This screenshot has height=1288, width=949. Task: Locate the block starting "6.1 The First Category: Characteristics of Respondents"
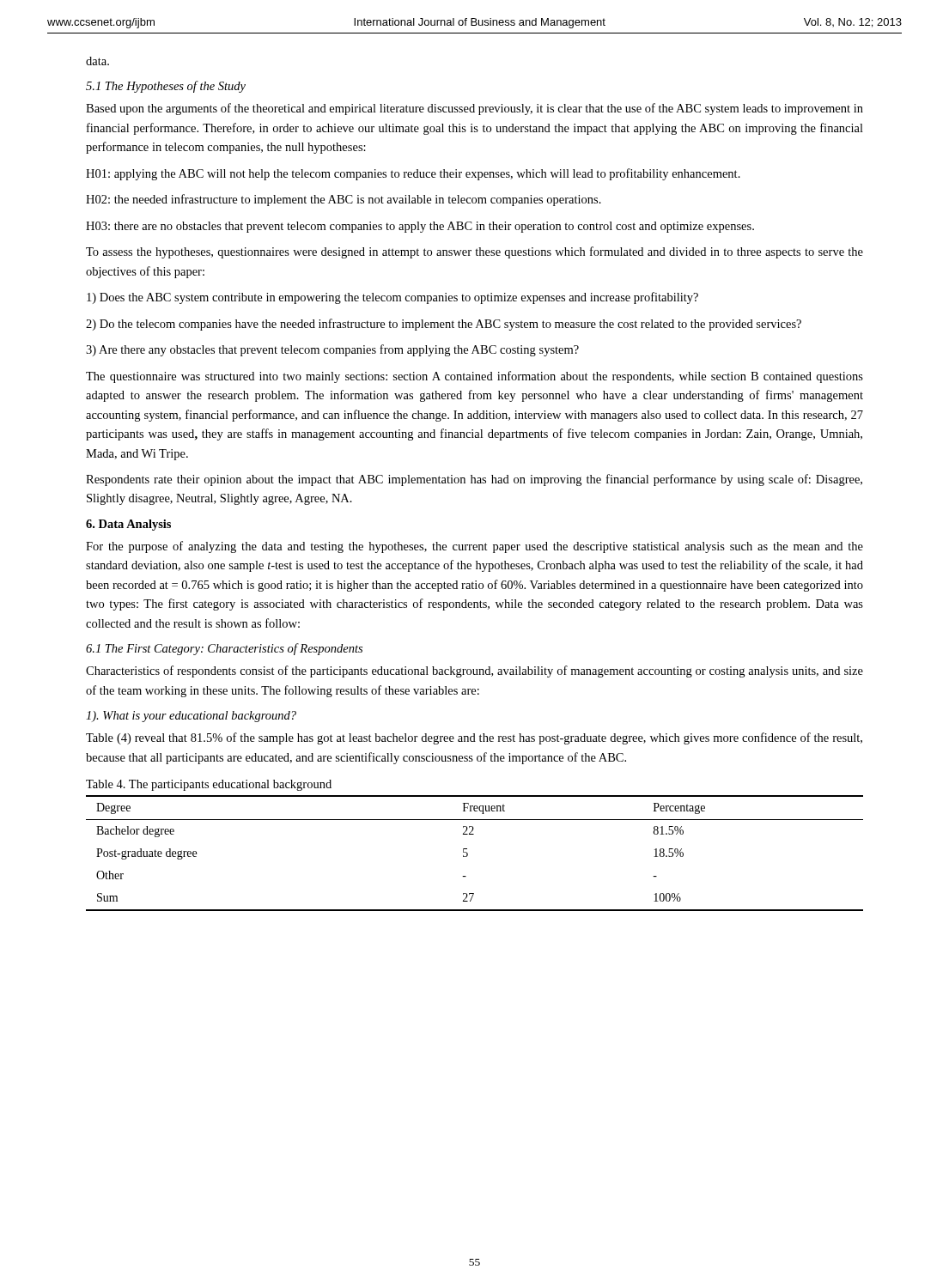[x=224, y=649]
